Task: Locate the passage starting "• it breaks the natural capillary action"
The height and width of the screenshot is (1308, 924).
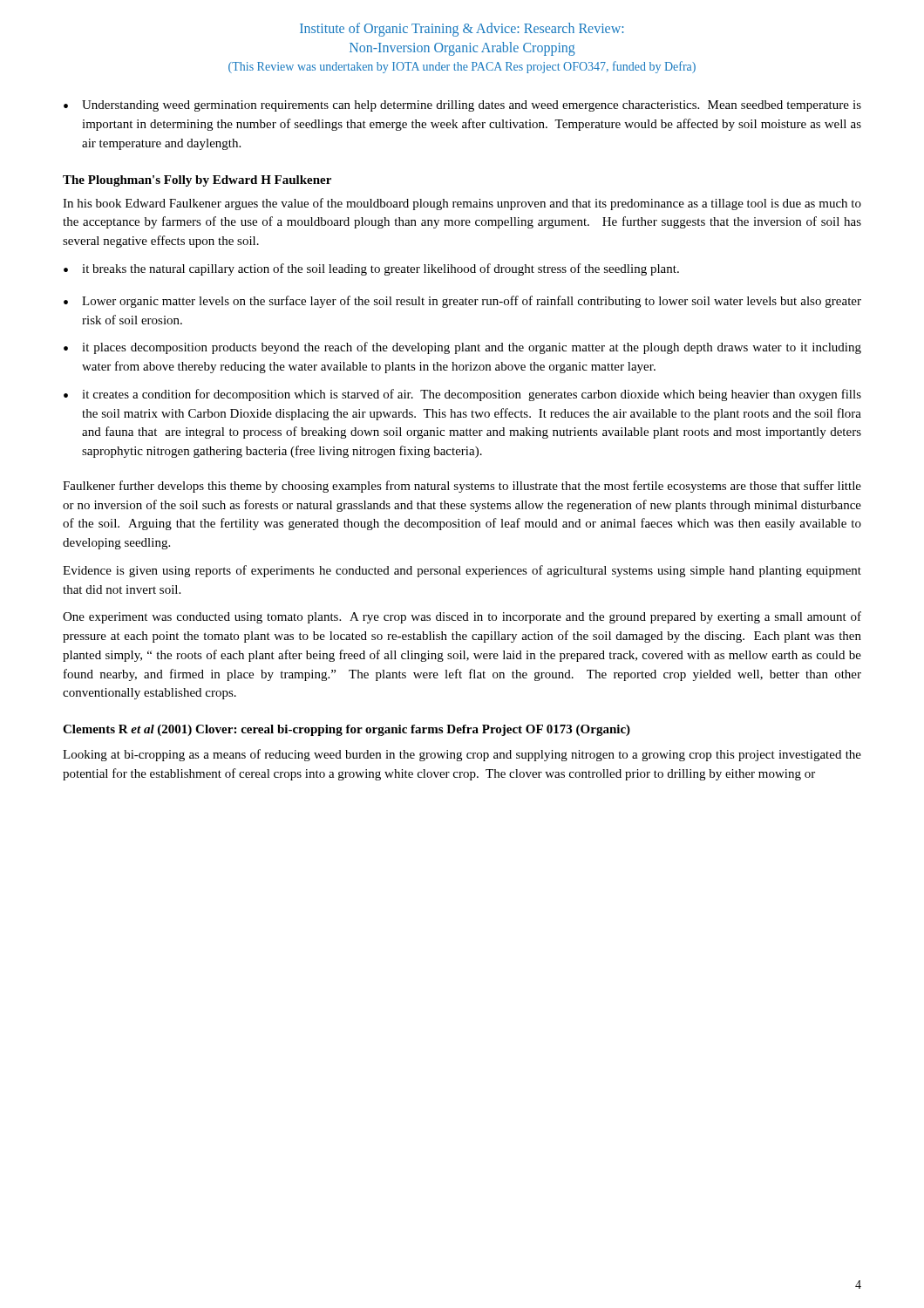Action: pos(462,272)
